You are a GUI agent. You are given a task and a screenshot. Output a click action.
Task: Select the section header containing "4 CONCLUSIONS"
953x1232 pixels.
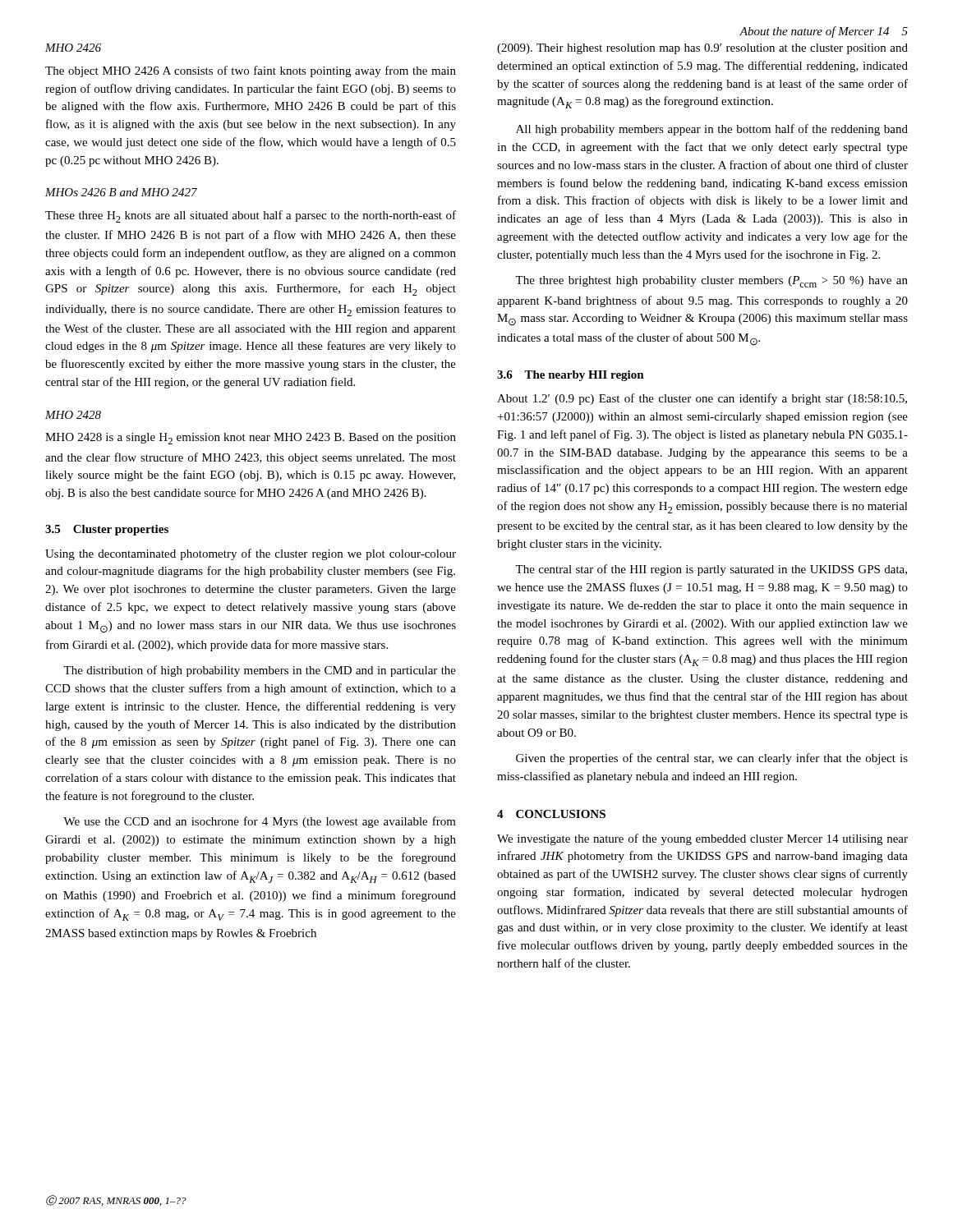(x=552, y=814)
